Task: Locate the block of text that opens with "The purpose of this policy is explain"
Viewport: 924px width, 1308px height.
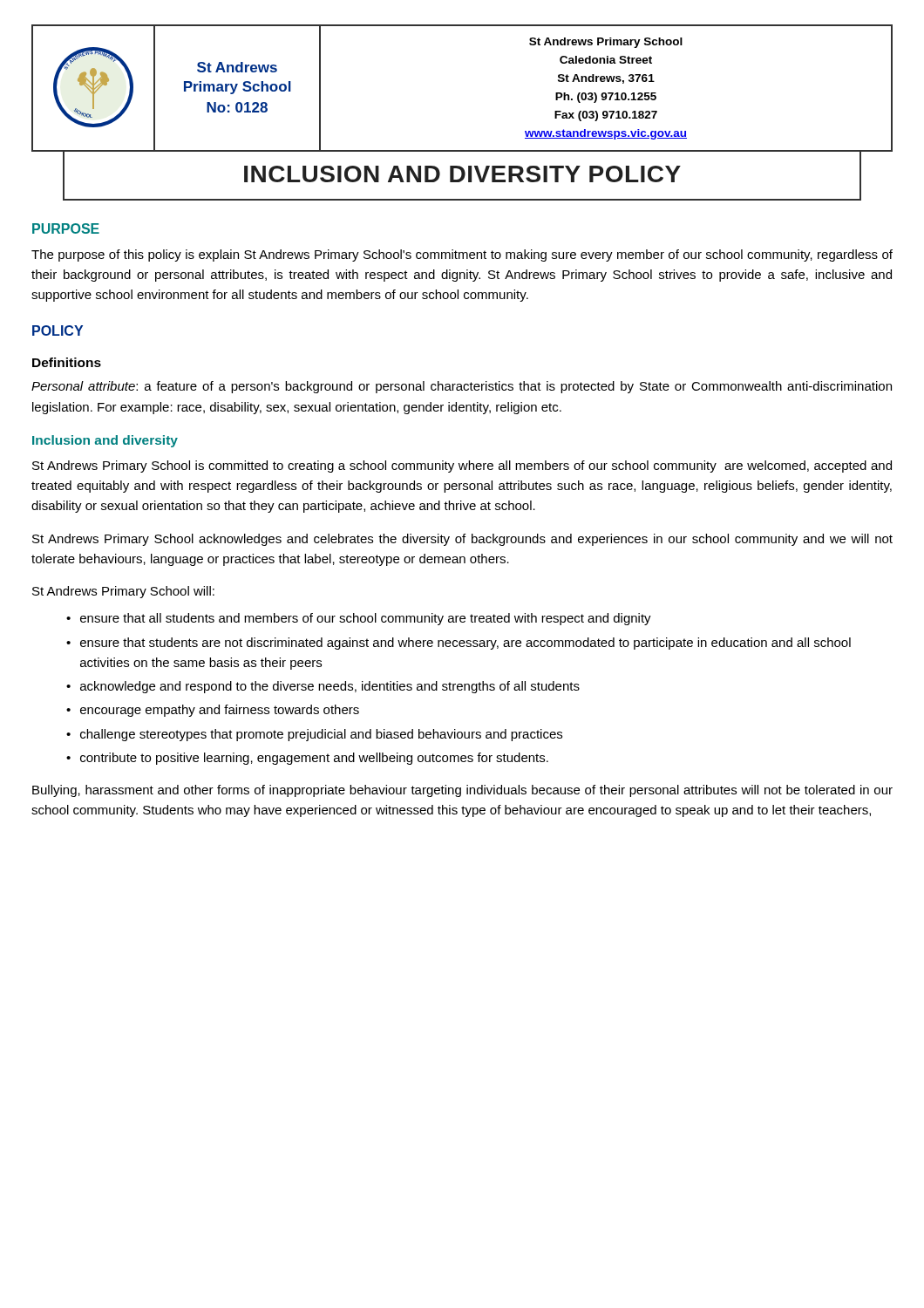Action: [462, 274]
